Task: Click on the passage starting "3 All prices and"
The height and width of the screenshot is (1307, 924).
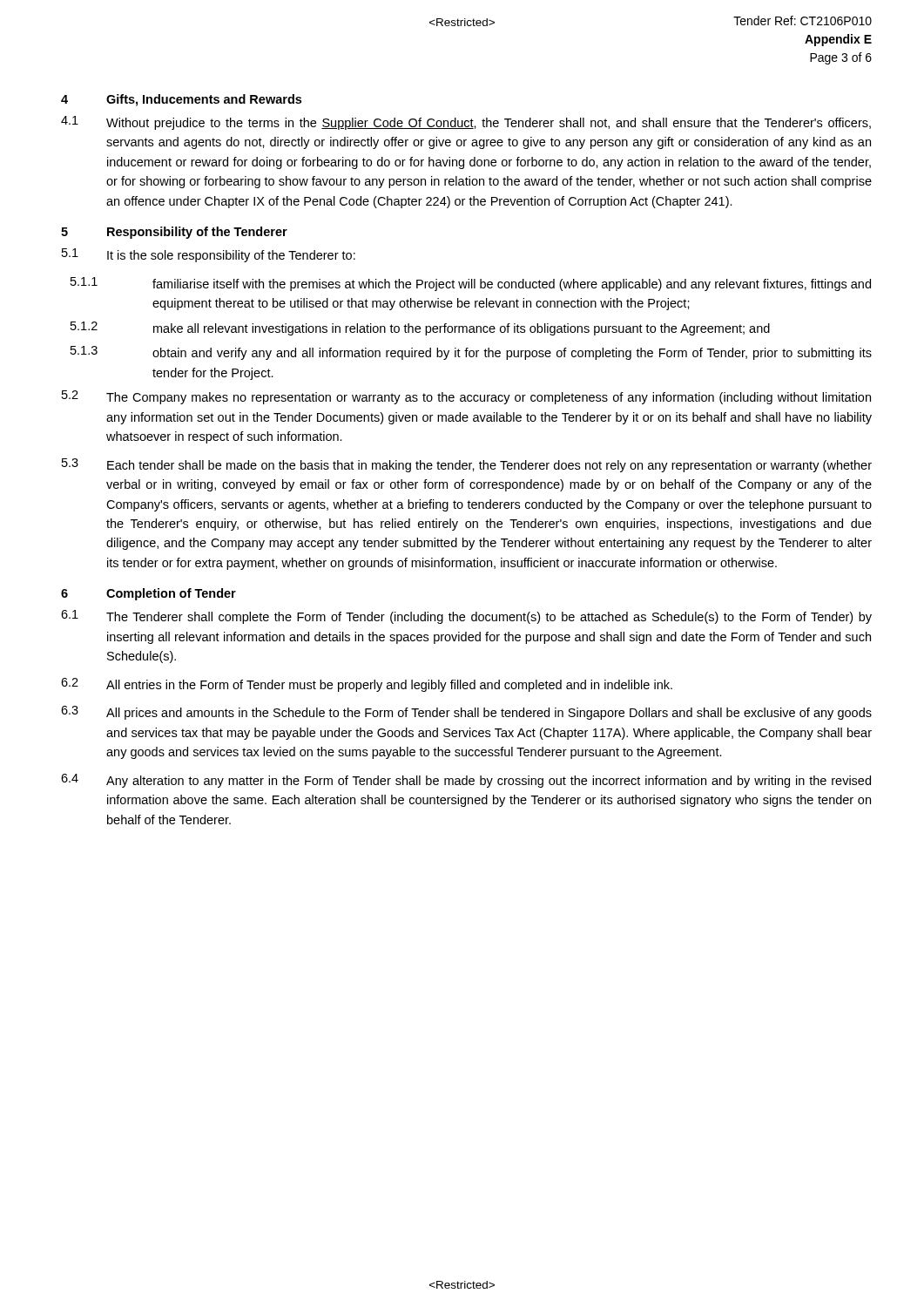Action: pos(466,733)
